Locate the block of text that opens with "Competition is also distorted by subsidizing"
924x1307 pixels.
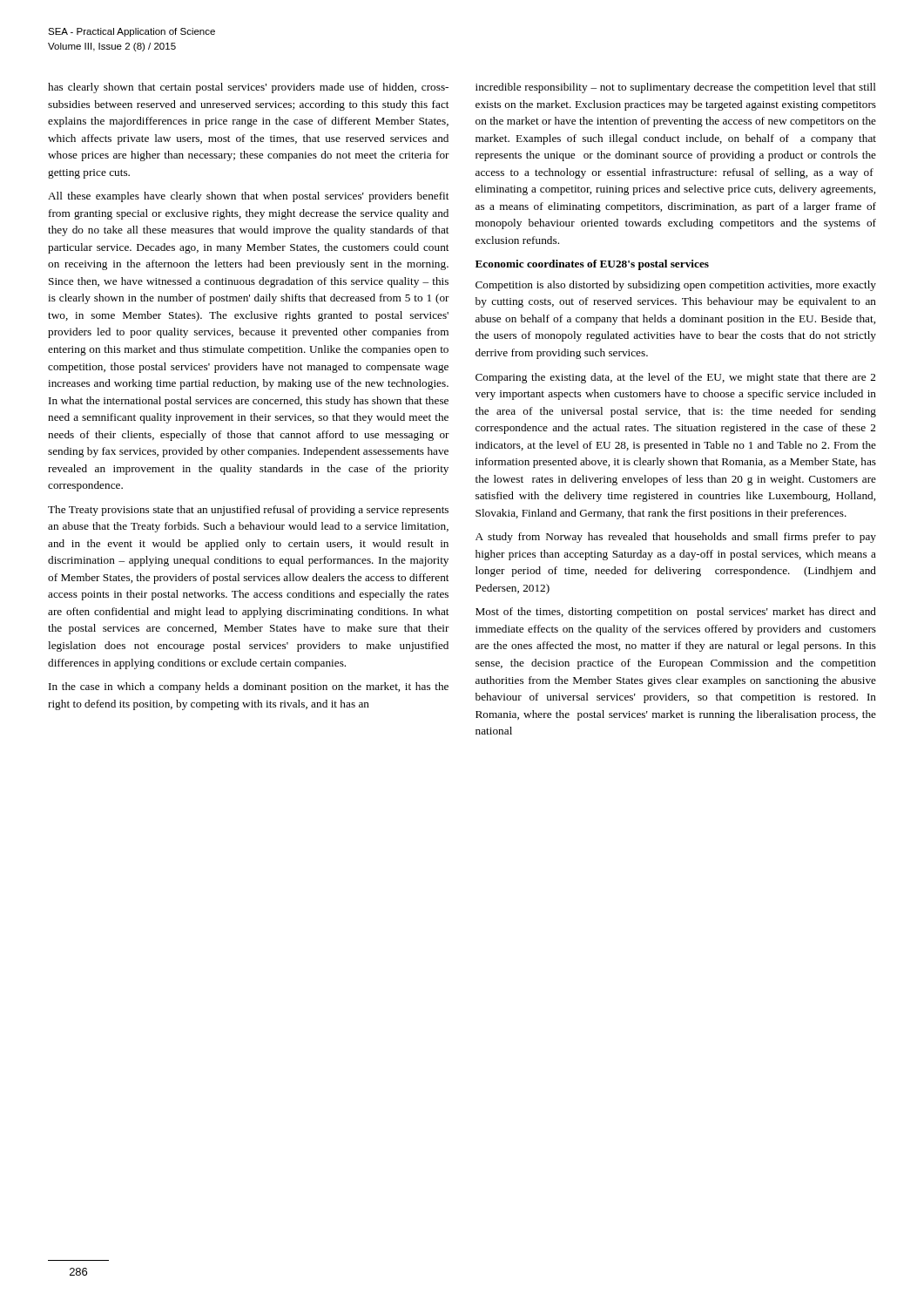click(676, 508)
